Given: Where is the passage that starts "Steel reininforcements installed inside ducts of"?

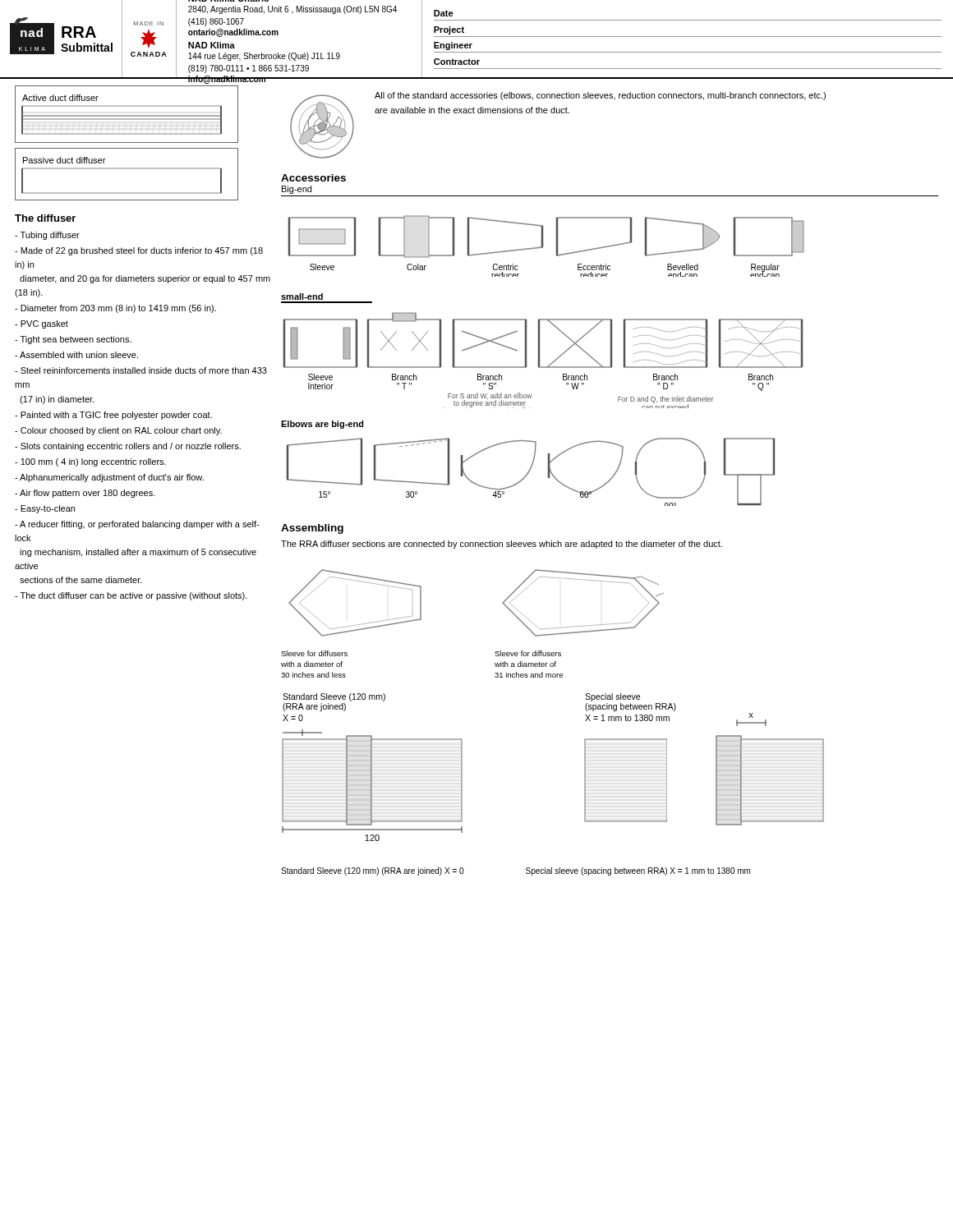Looking at the screenshot, I should (x=141, y=370).
